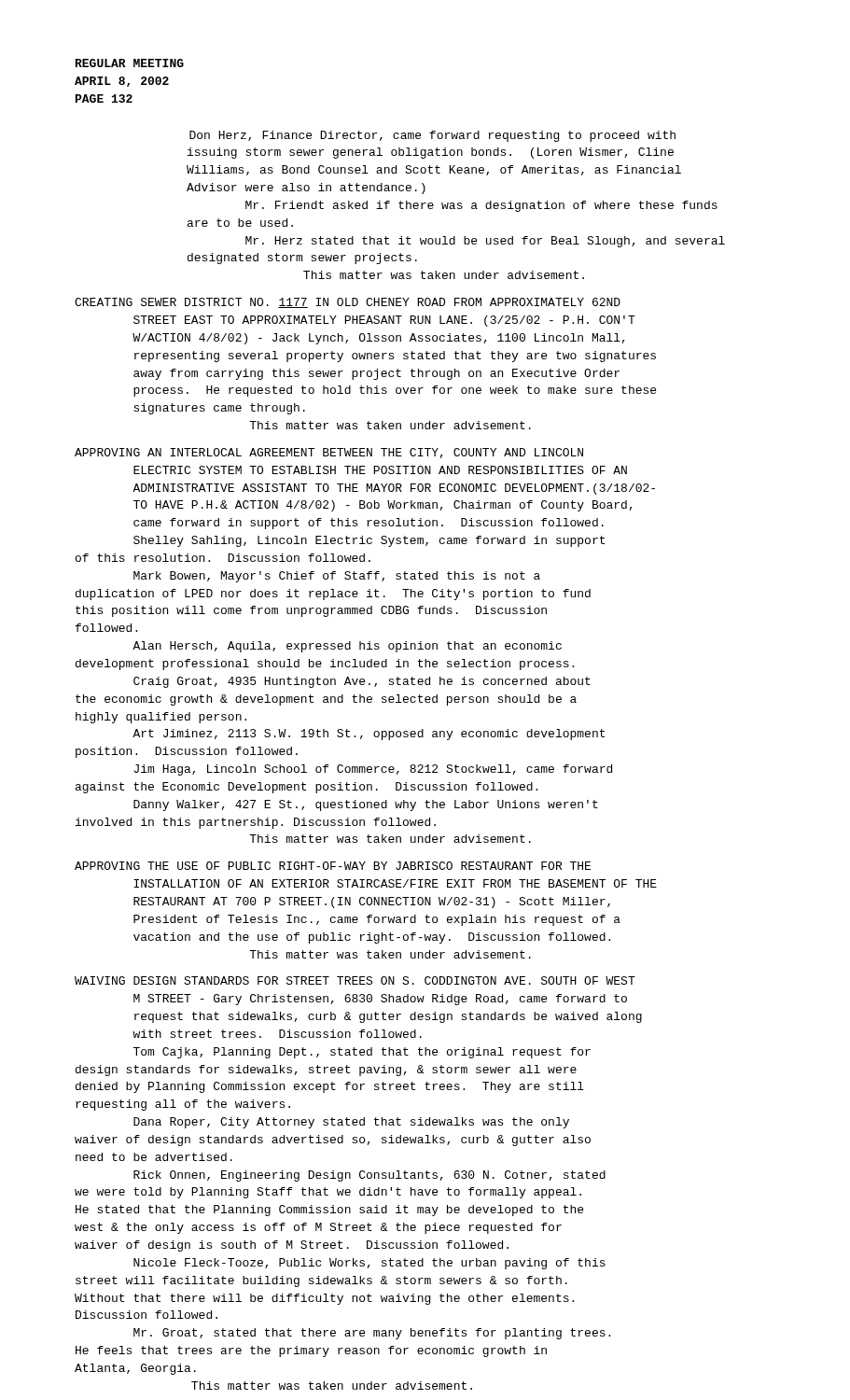This screenshot has height=1400, width=850.
Task: Where is the passage that starts "Don Herz, Finance Director, came forward requesting"?
Action: [428, 206]
